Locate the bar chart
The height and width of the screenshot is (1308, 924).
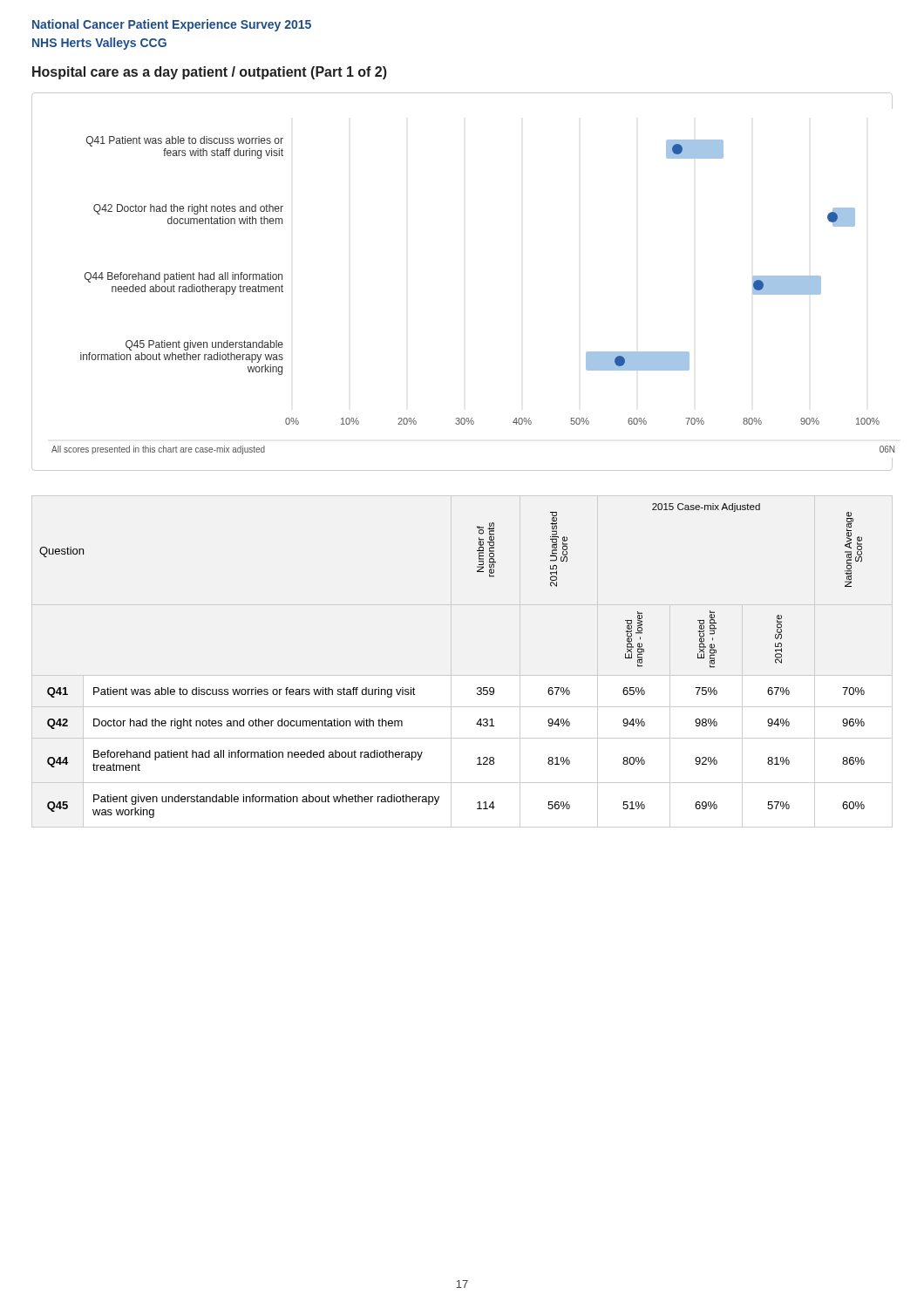tap(462, 282)
